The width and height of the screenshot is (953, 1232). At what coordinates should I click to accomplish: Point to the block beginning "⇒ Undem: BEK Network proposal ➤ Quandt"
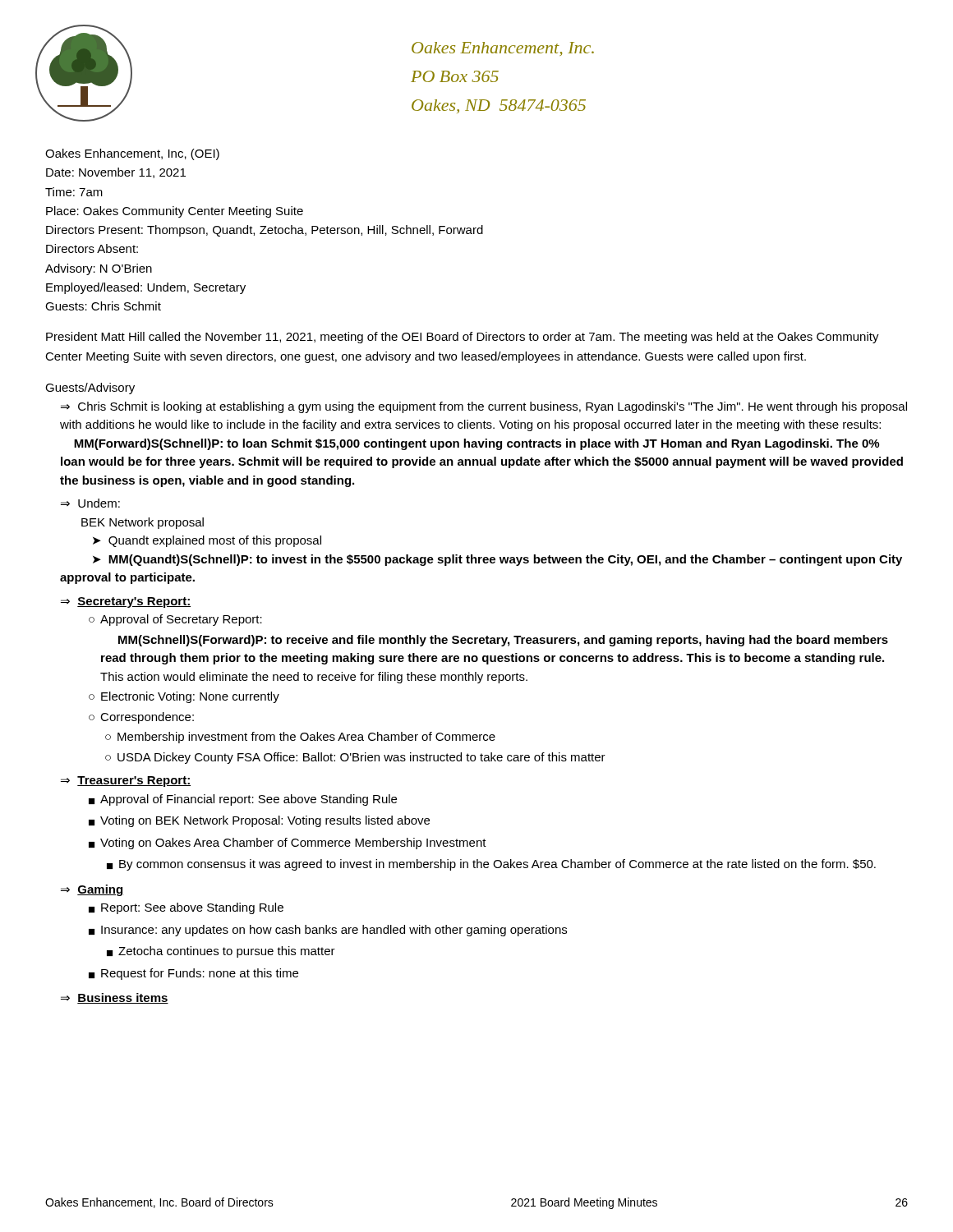90,503
